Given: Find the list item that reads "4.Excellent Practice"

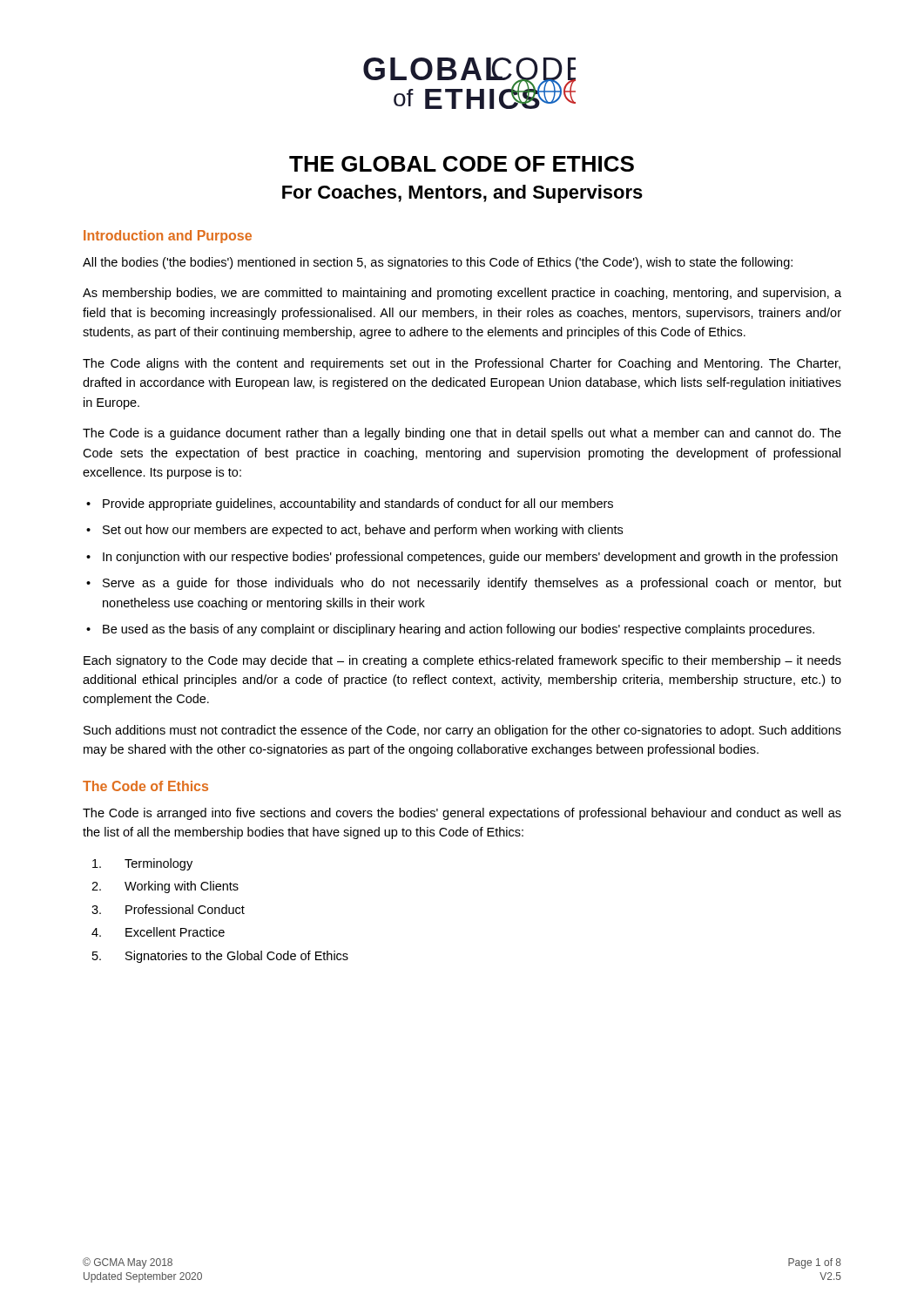Looking at the screenshot, I should pyautogui.click(x=158, y=933).
